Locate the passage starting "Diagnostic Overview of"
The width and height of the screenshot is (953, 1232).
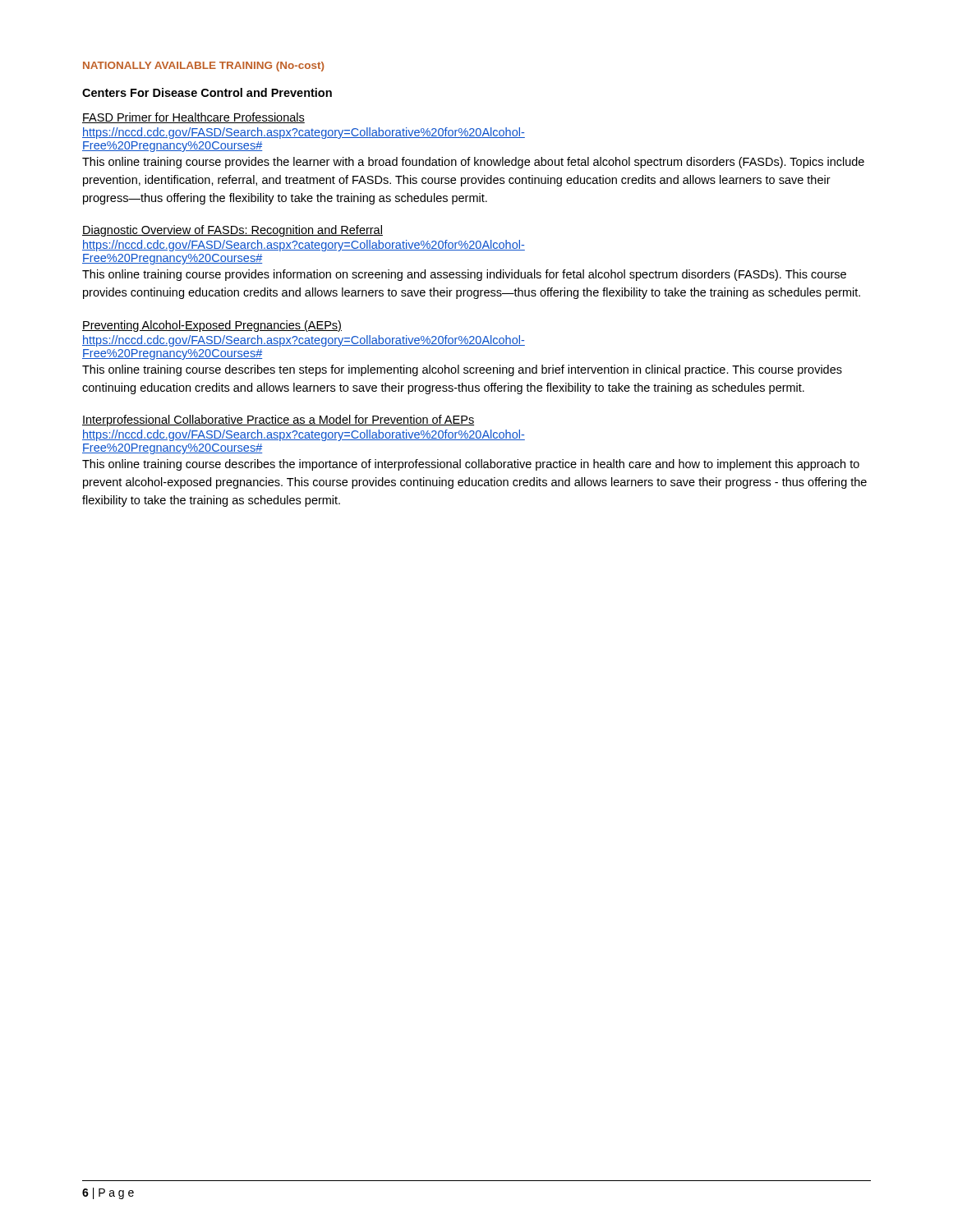[476, 261]
